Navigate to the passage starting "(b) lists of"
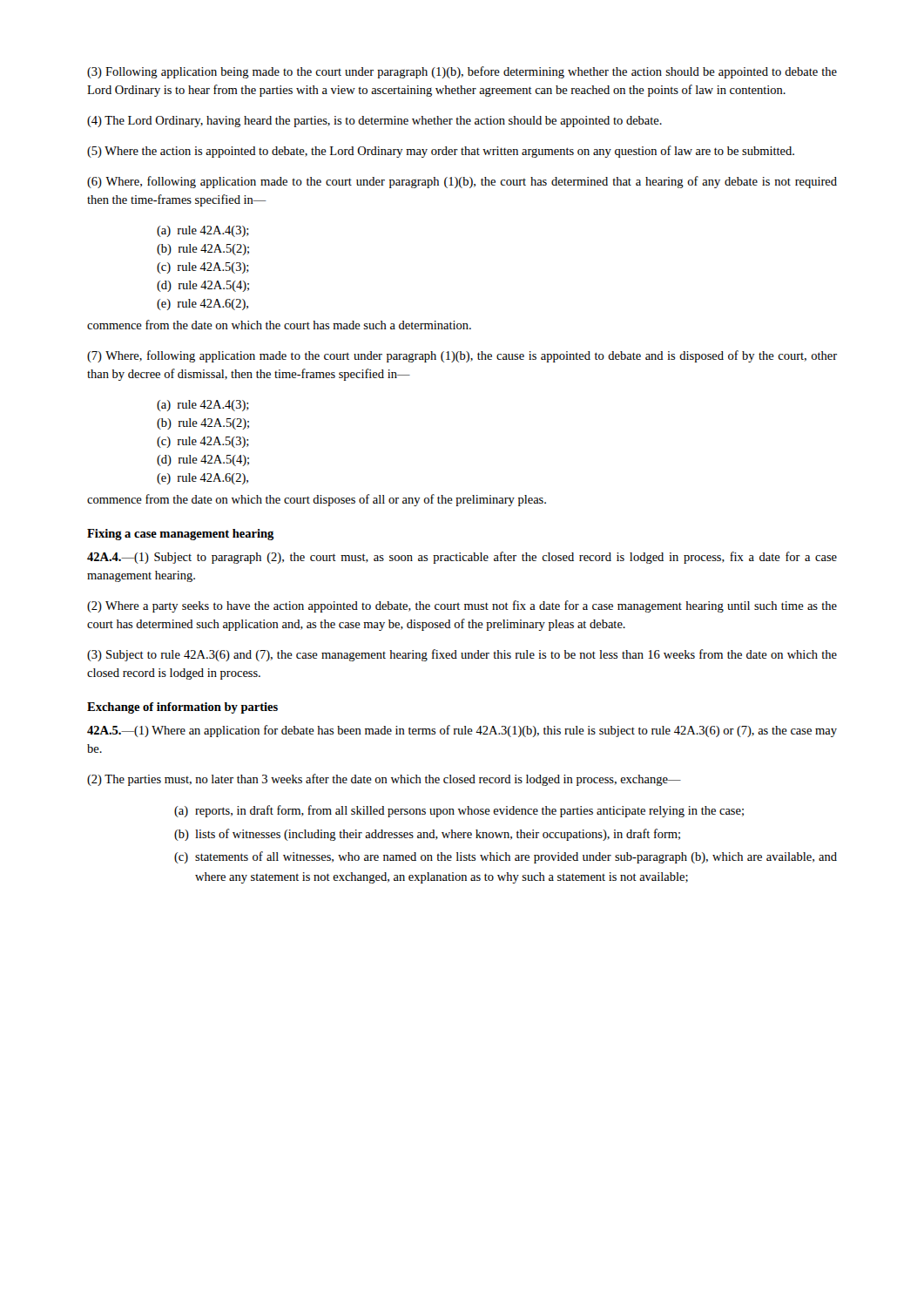This screenshot has width=924, height=1307. click(428, 834)
